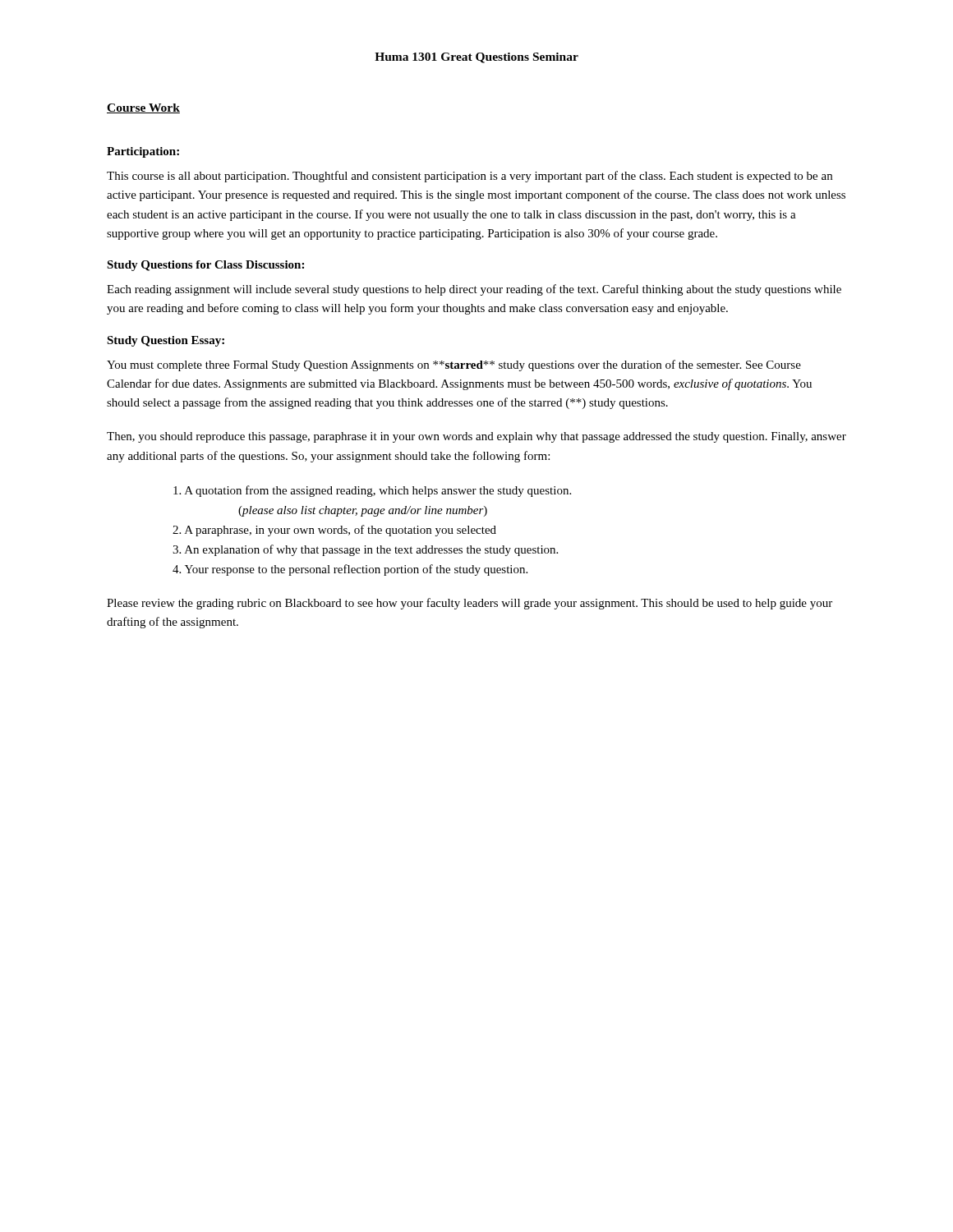Navigate to the passage starting "A quotation from the assigned reading, which"

pyautogui.click(x=509, y=500)
